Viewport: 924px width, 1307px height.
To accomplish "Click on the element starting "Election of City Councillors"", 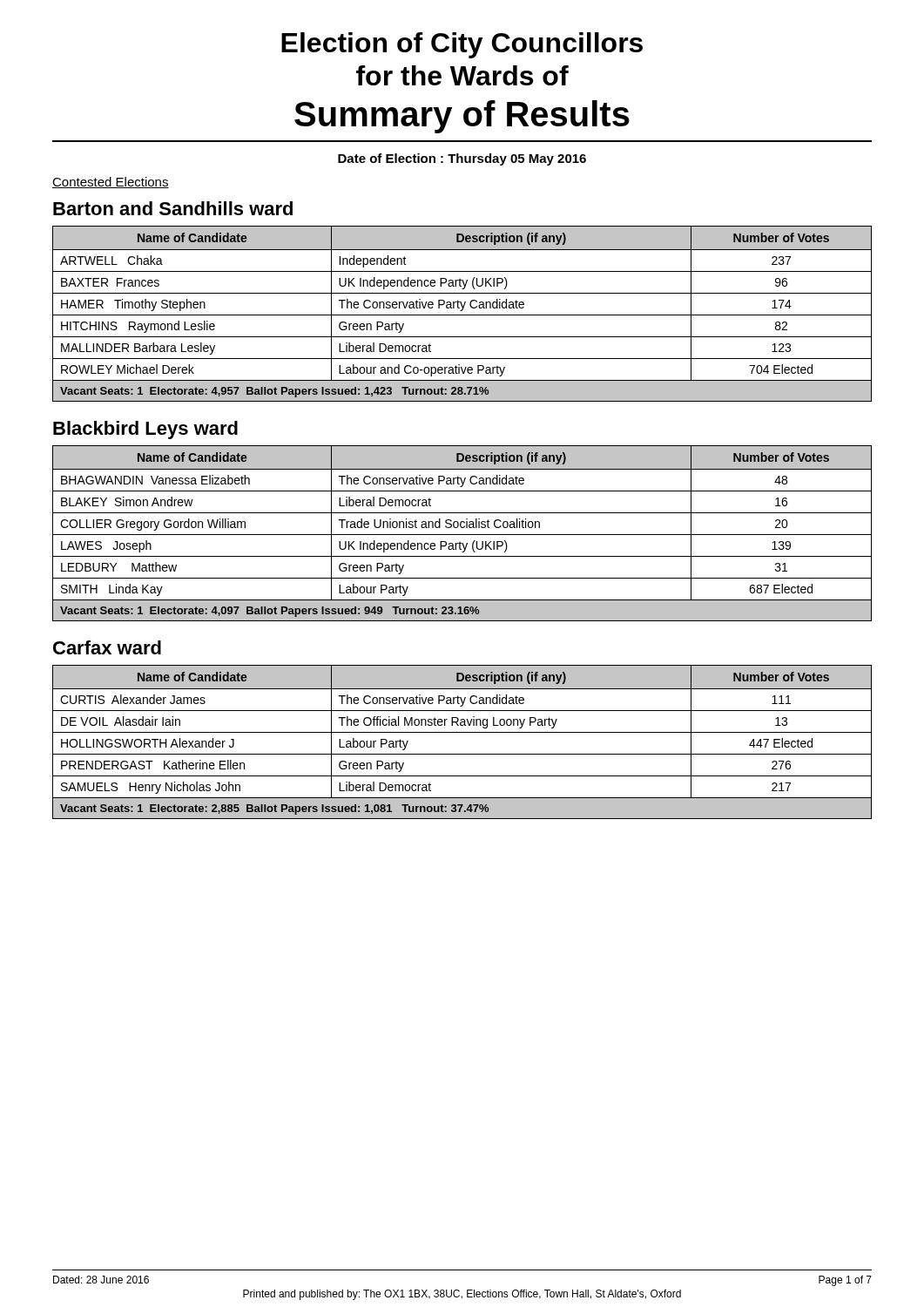I will point(462,81).
